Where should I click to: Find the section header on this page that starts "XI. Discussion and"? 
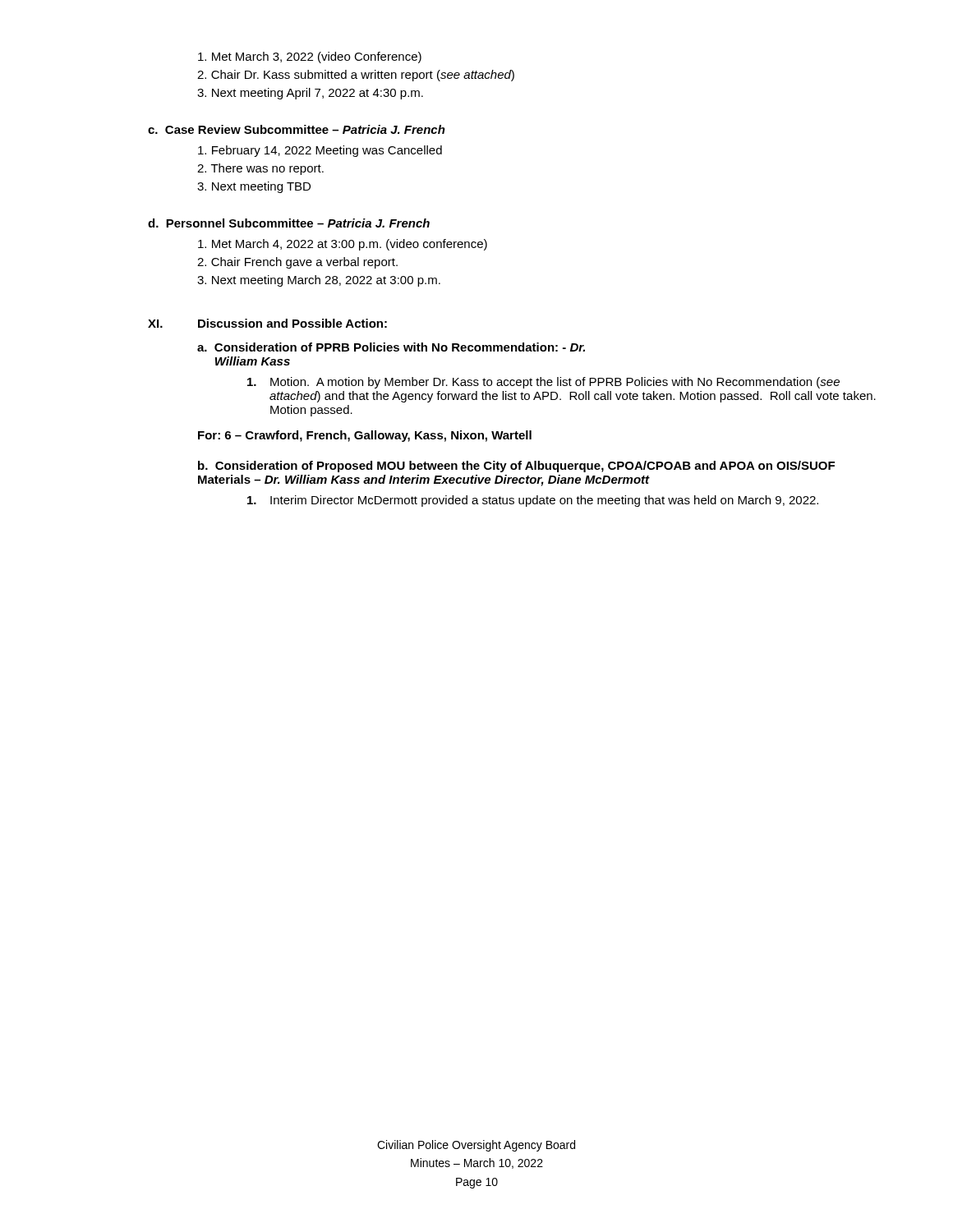pyautogui.click(x=267, y=323)
